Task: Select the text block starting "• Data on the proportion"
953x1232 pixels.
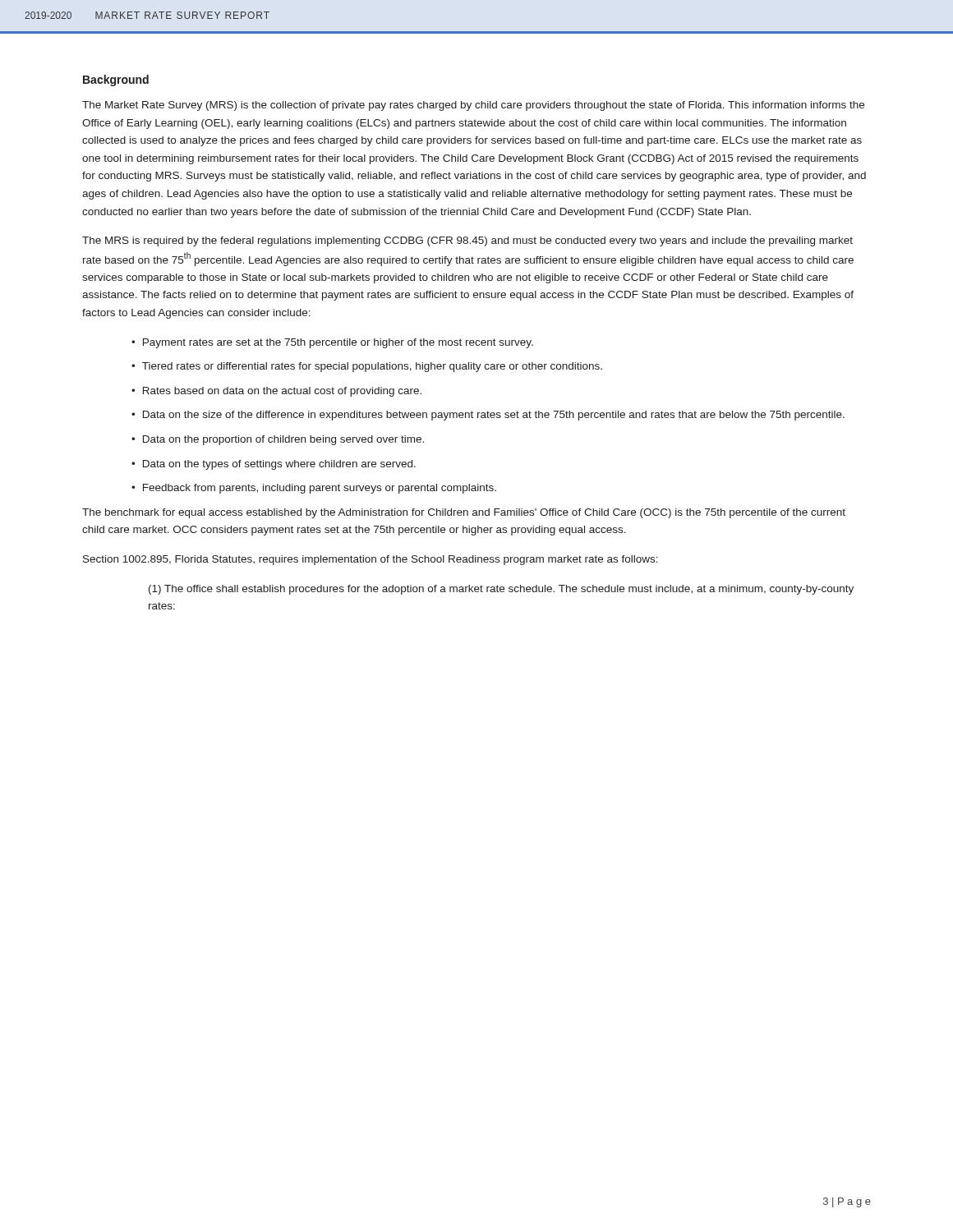Action: click(278, 440)
